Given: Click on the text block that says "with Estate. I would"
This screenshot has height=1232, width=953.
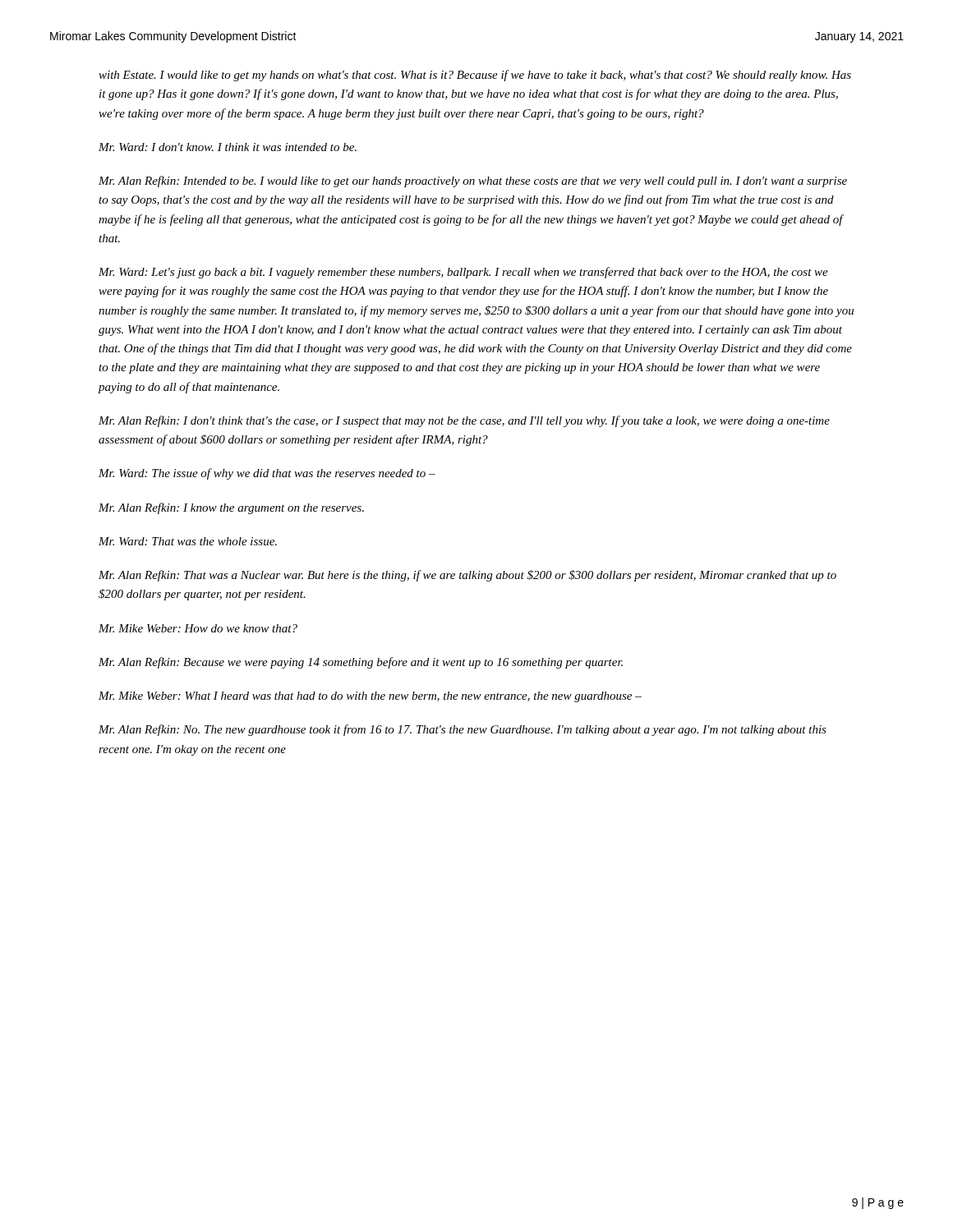Looking at the screenshot, I should [475, 94].
